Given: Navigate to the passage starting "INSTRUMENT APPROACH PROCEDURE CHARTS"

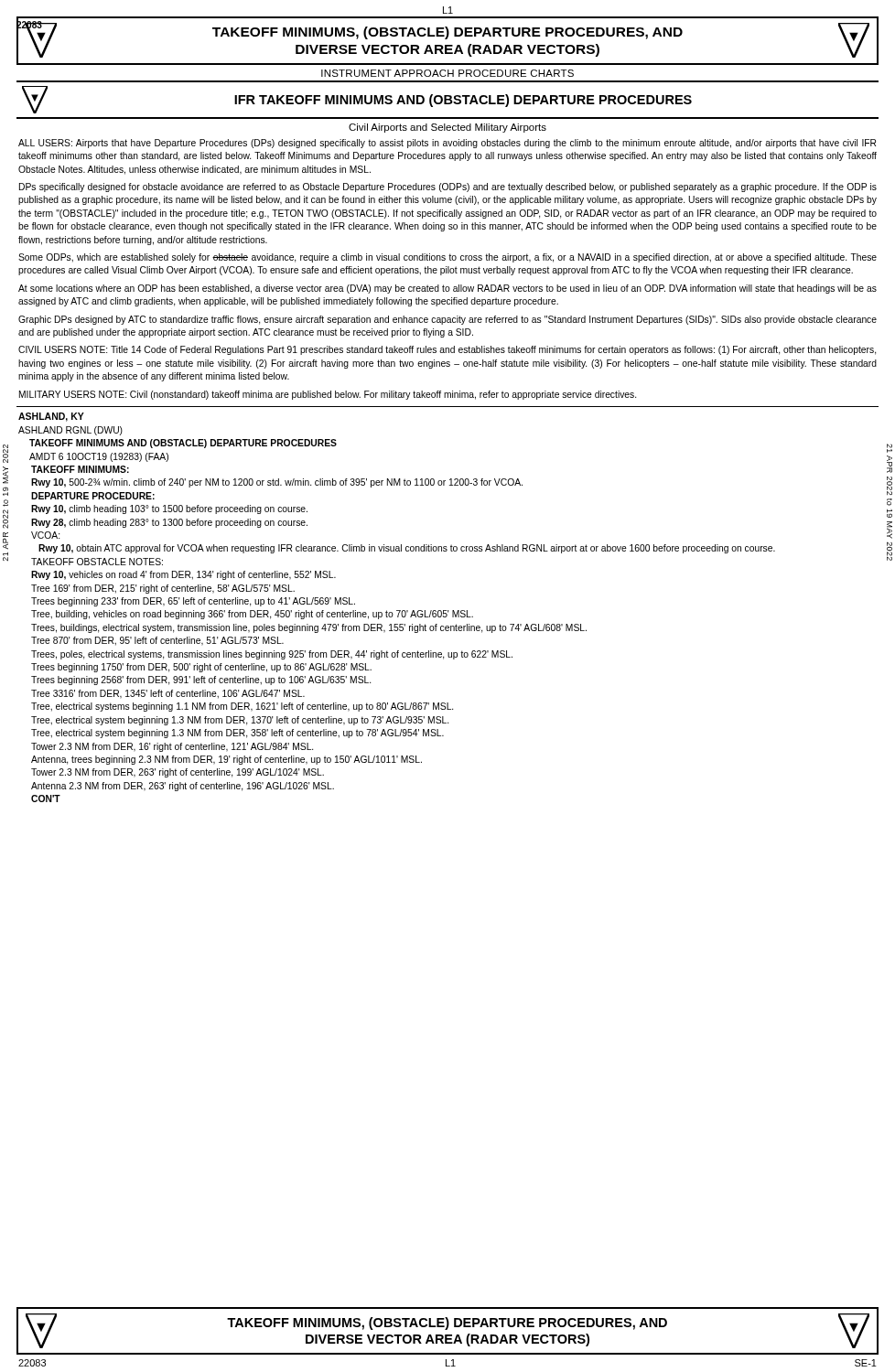Looking at the screenshot, I should tap(448, 73).
